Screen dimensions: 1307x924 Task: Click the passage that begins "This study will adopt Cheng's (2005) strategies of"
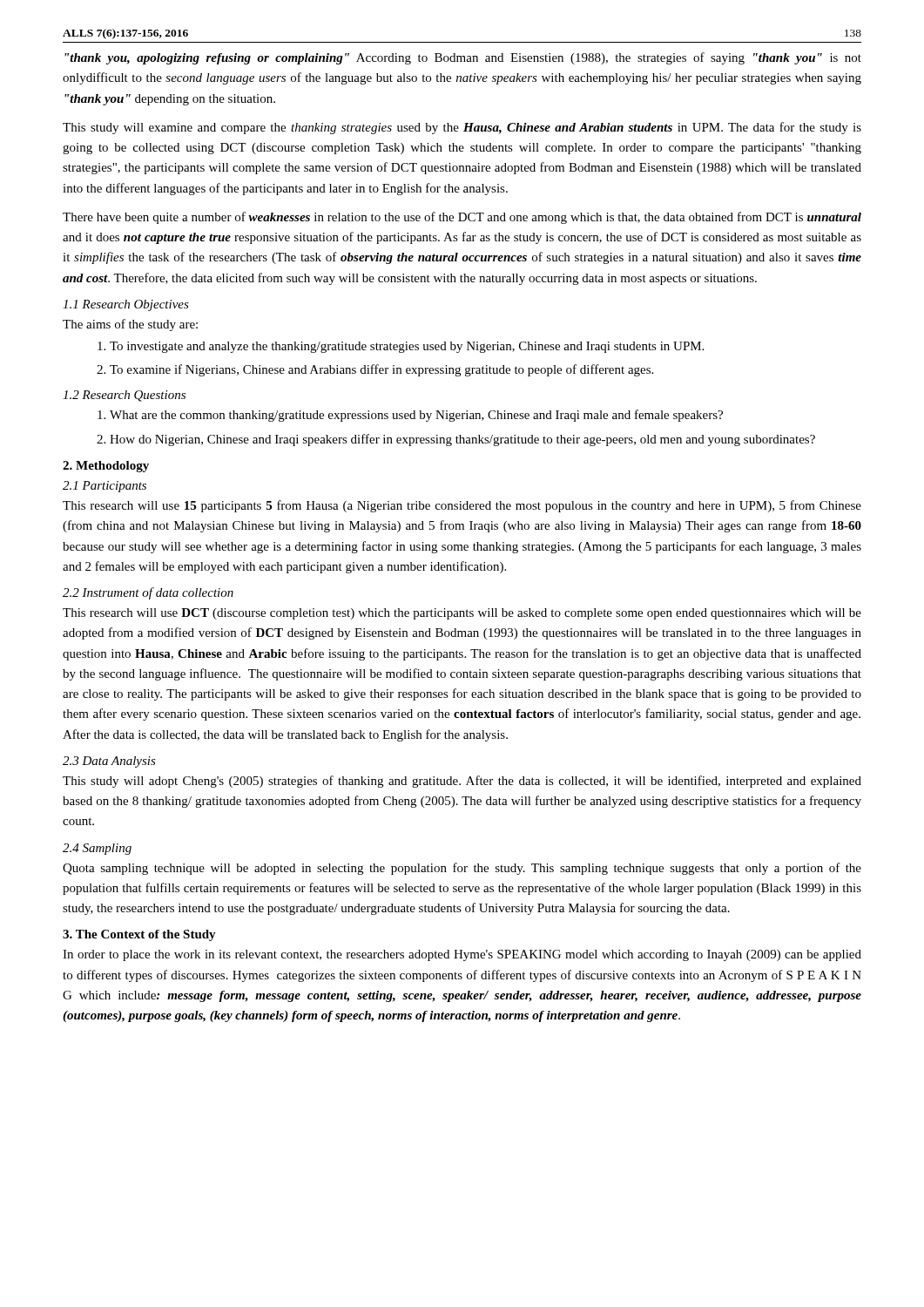tap(462, 801)
